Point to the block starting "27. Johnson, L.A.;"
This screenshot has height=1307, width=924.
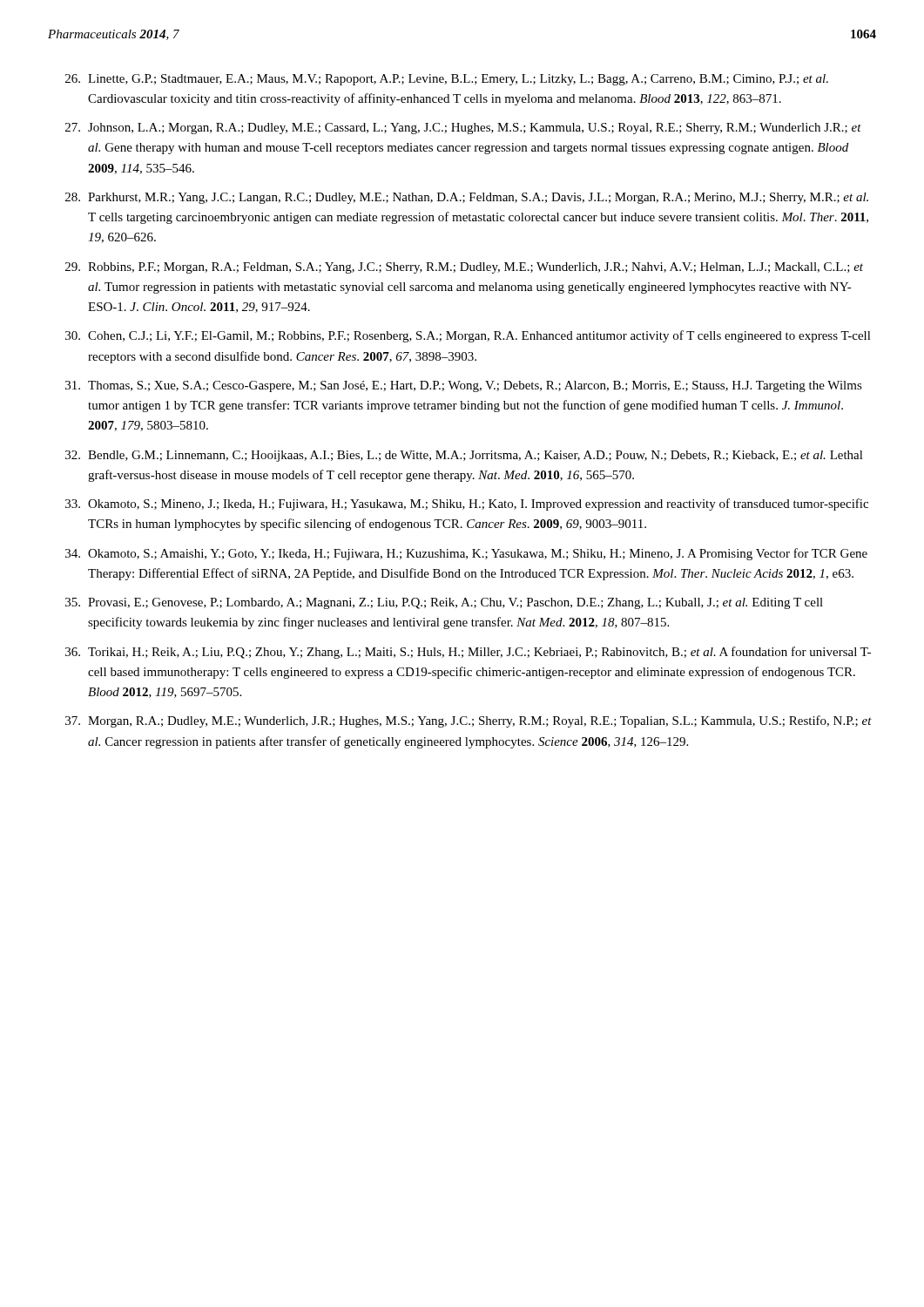(462, 148)
